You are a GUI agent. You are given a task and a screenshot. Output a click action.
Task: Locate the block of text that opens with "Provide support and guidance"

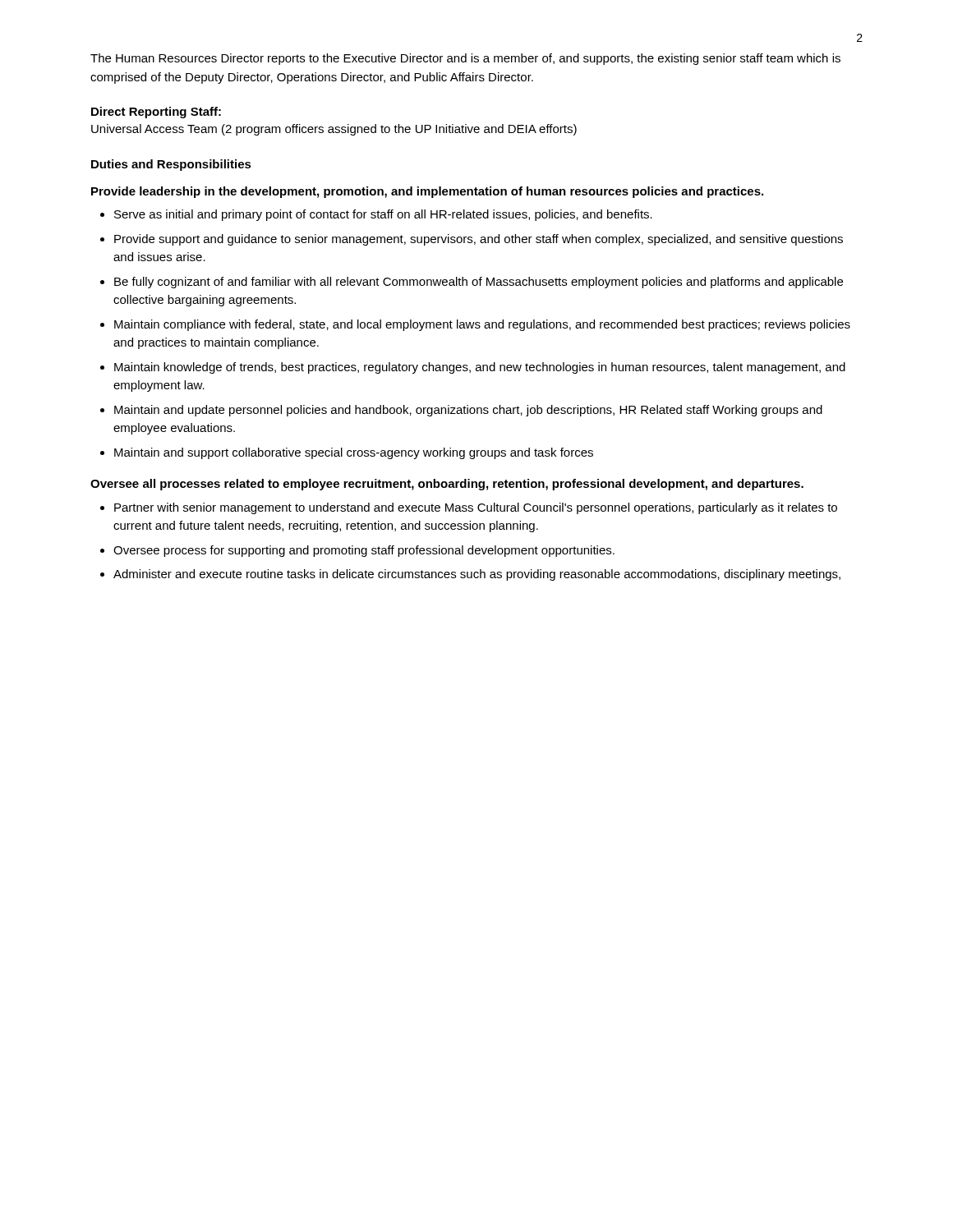(488, 248)
